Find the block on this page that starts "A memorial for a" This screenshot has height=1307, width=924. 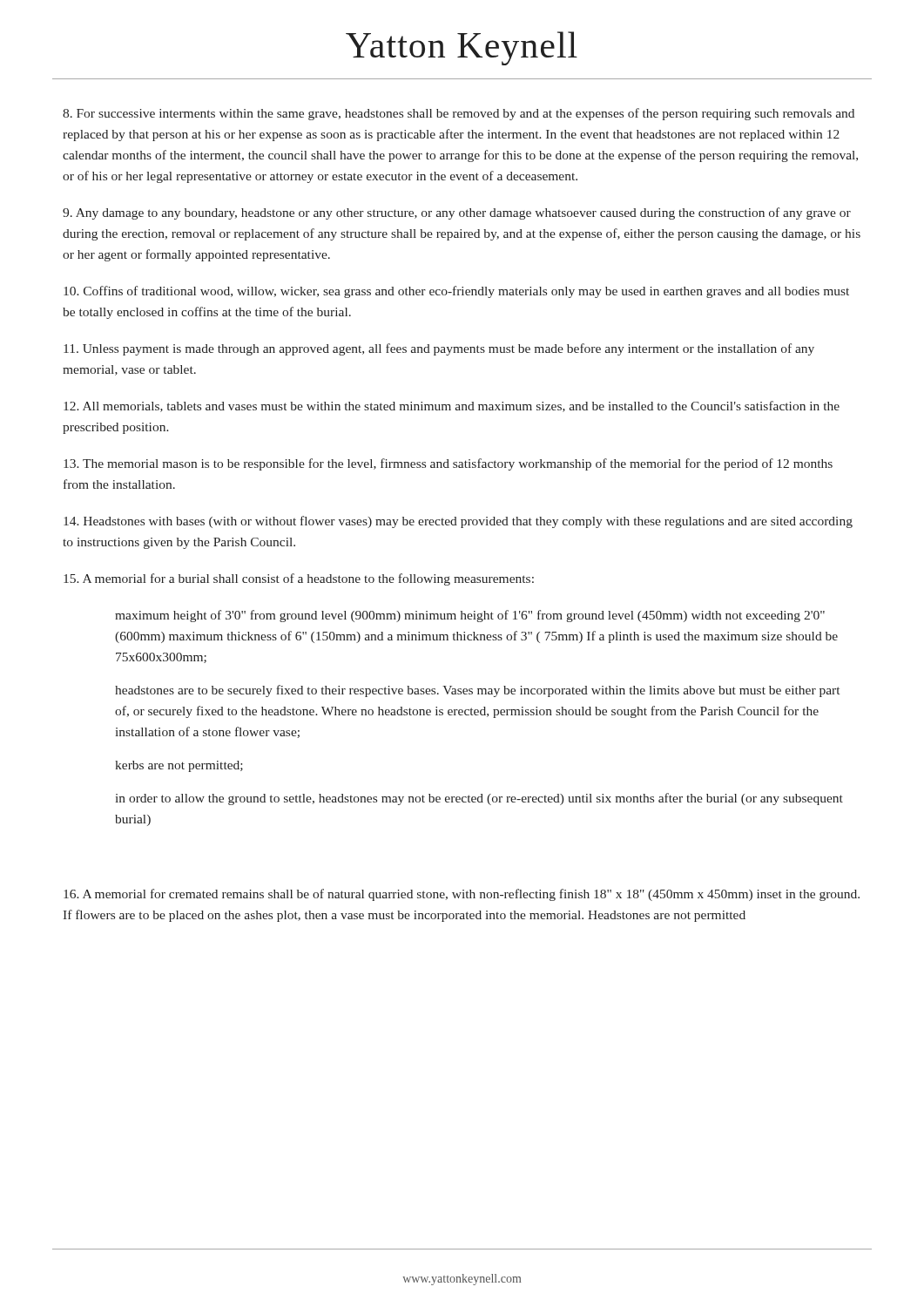click(x=299, y=578)
